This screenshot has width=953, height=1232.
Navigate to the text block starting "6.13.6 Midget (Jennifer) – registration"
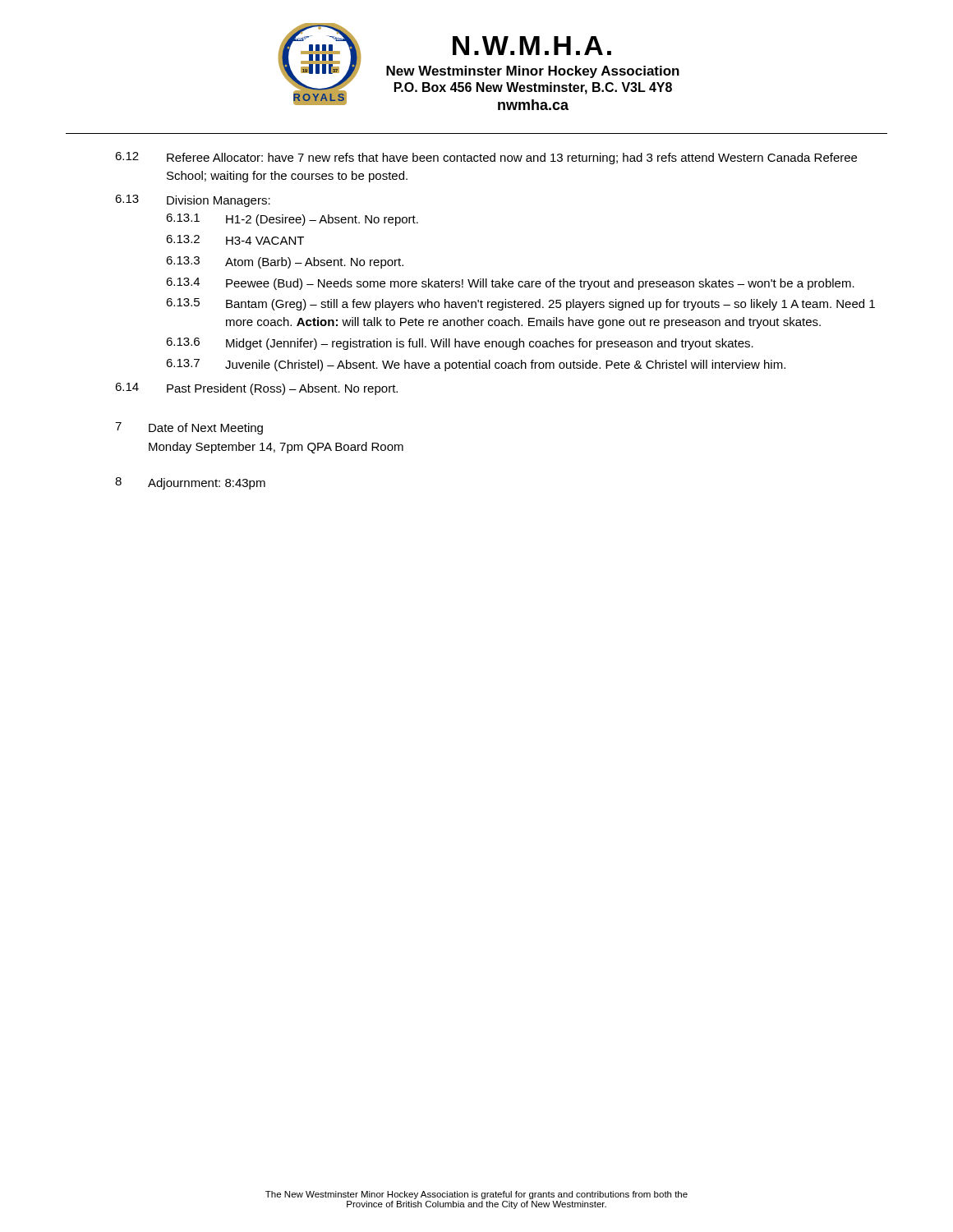click(x=527, y=343)
